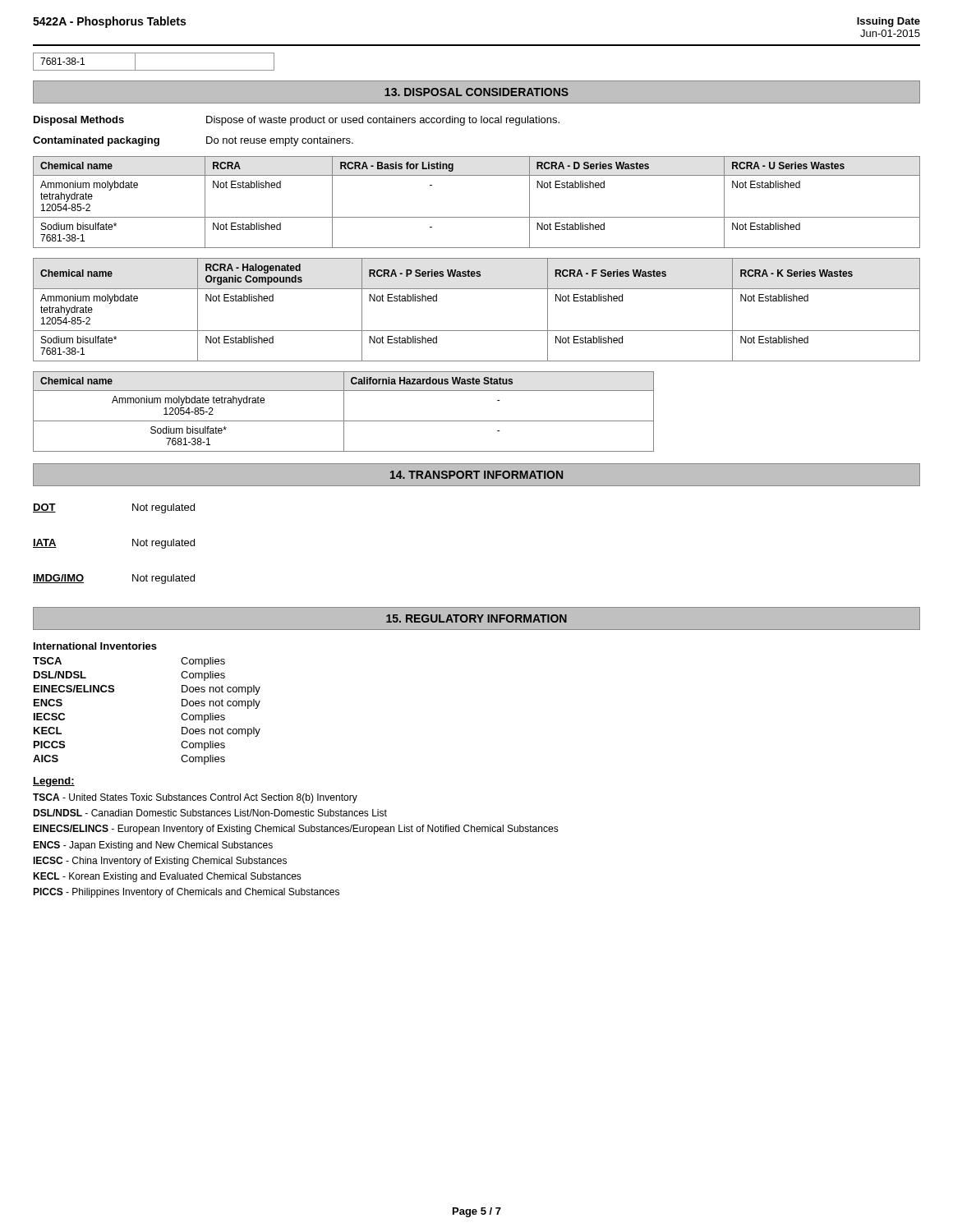Locate the text with the text "IATA Not regulated"
Screen dimensions: 1232x953
point(46,543)
